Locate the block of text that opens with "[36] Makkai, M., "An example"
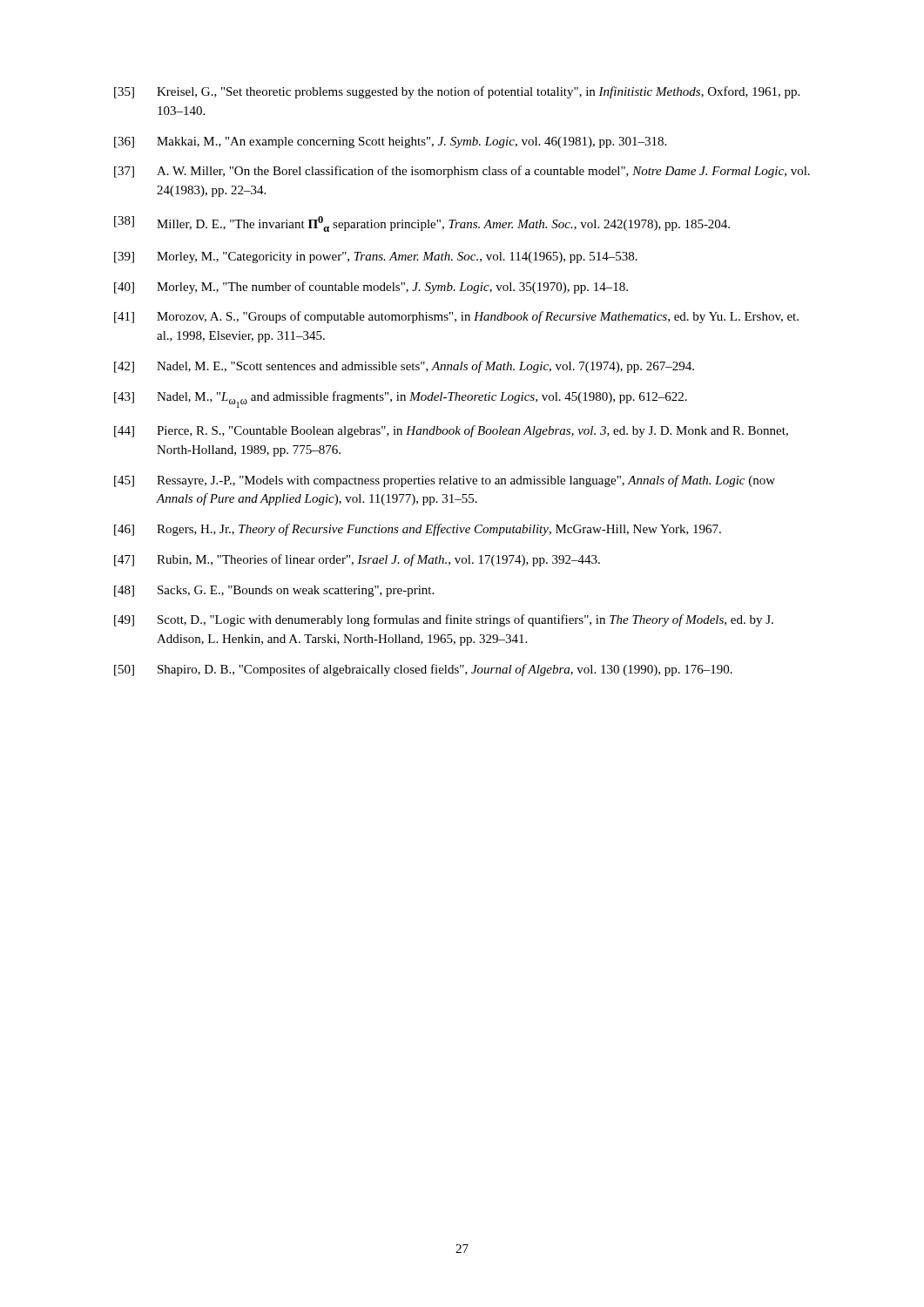The width and height of the screenshot is (924, 1307). pyautogui.click(x=462, y=141)
